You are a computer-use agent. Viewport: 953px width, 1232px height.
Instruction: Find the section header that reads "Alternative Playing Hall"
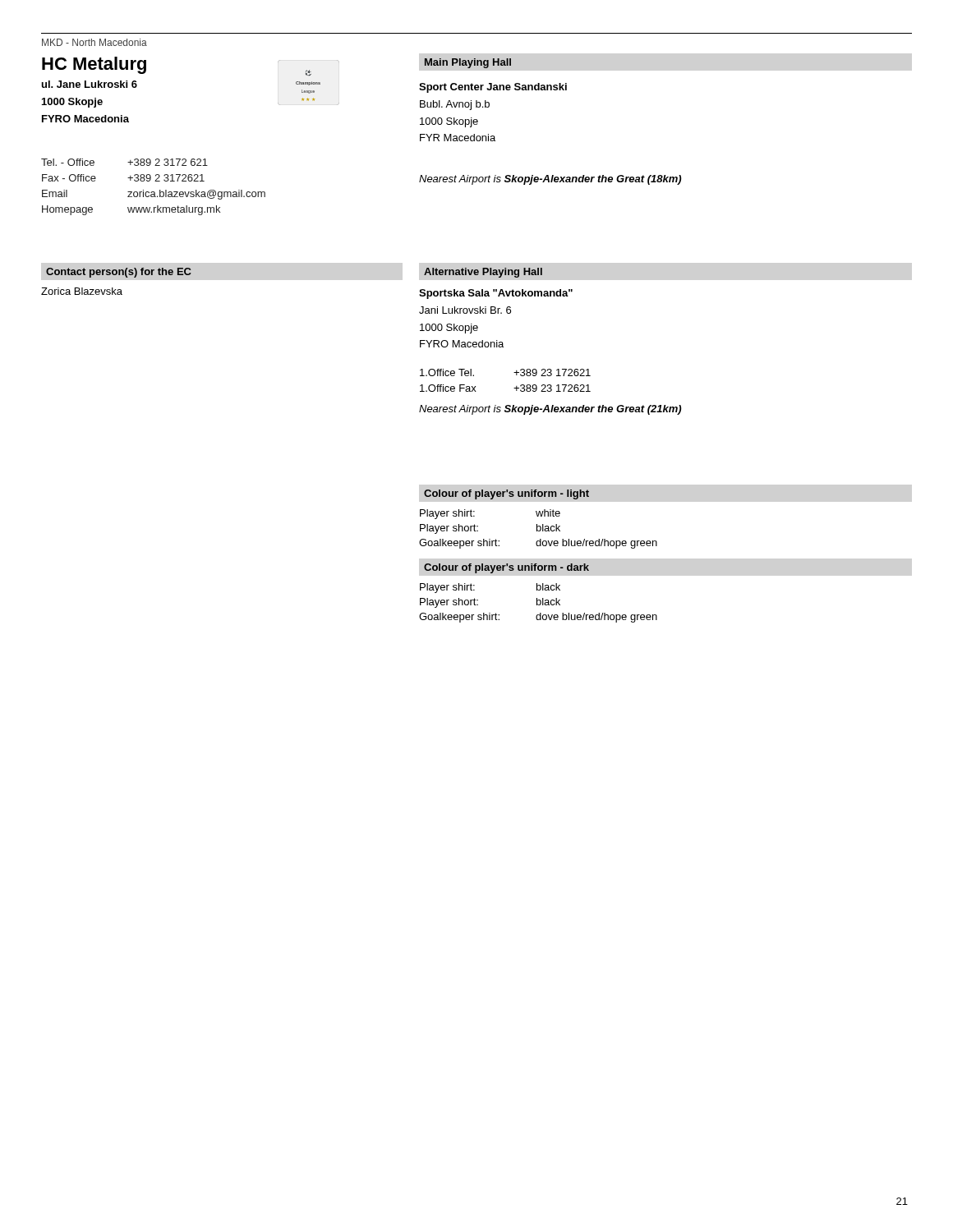[483, 271]
